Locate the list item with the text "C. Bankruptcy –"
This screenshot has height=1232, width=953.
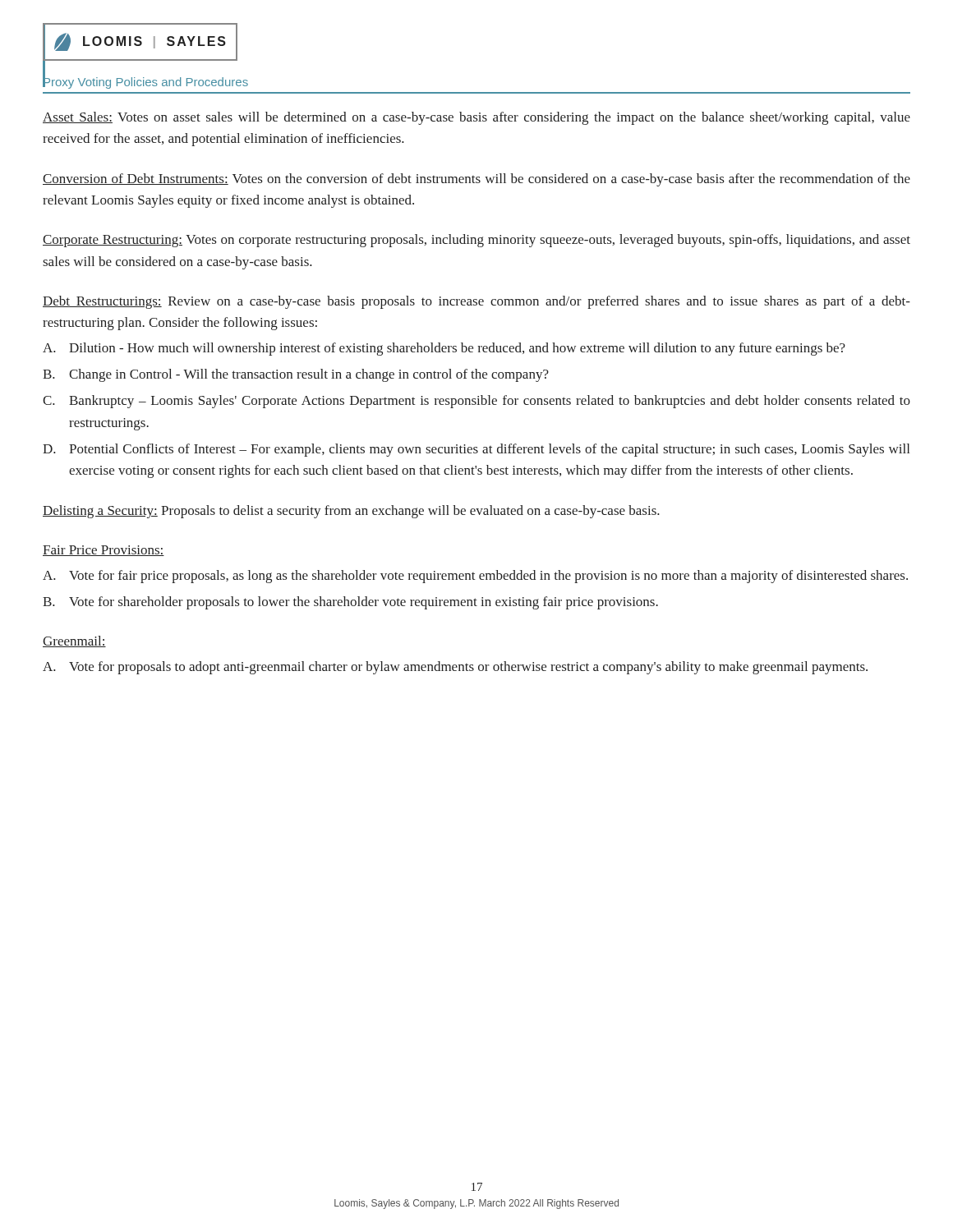[476, 412]
